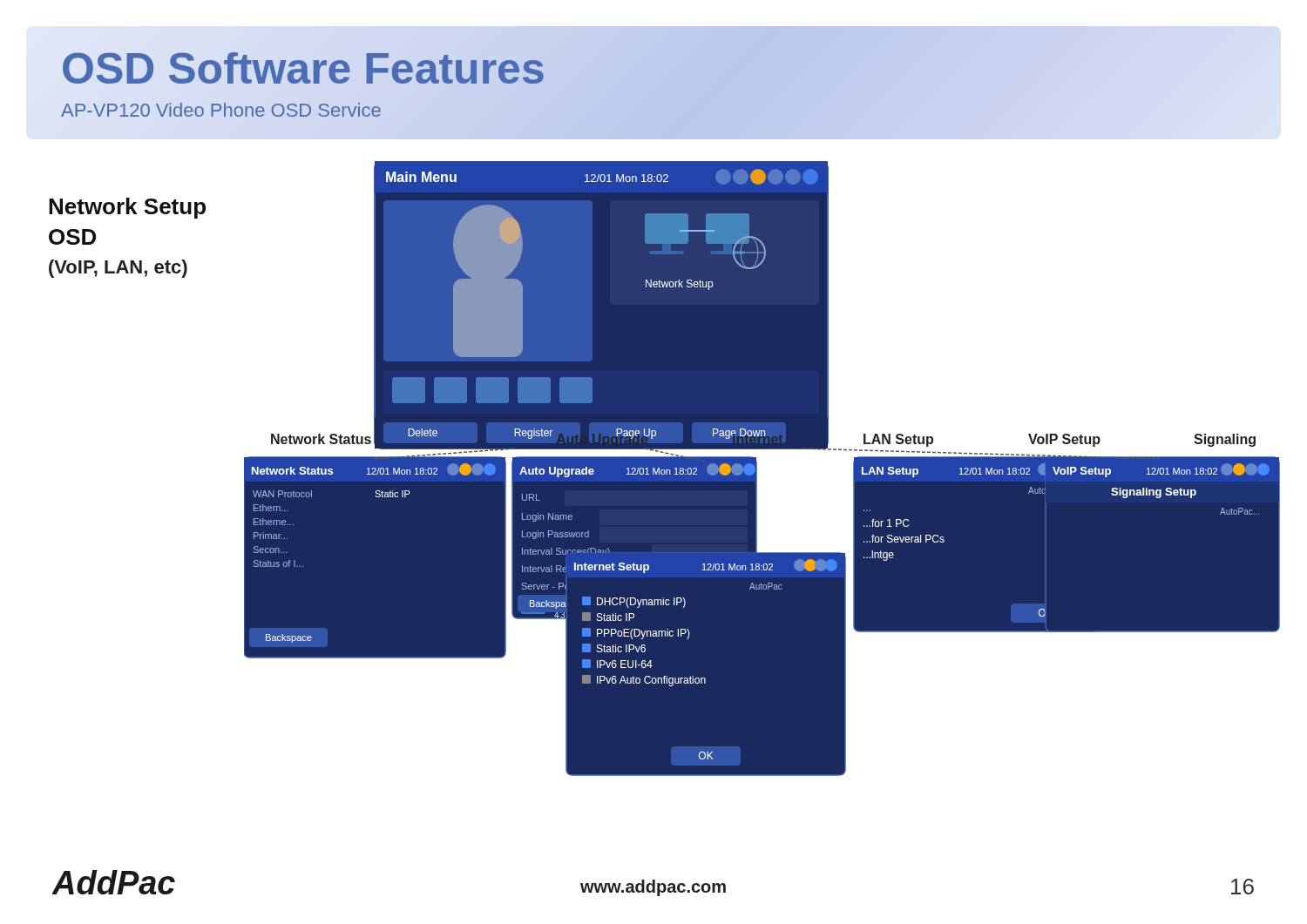Click on the text containing "Network Setup OSD (VoIP, LAN, etc)"
1307x924 pixels.
point(127,208)
